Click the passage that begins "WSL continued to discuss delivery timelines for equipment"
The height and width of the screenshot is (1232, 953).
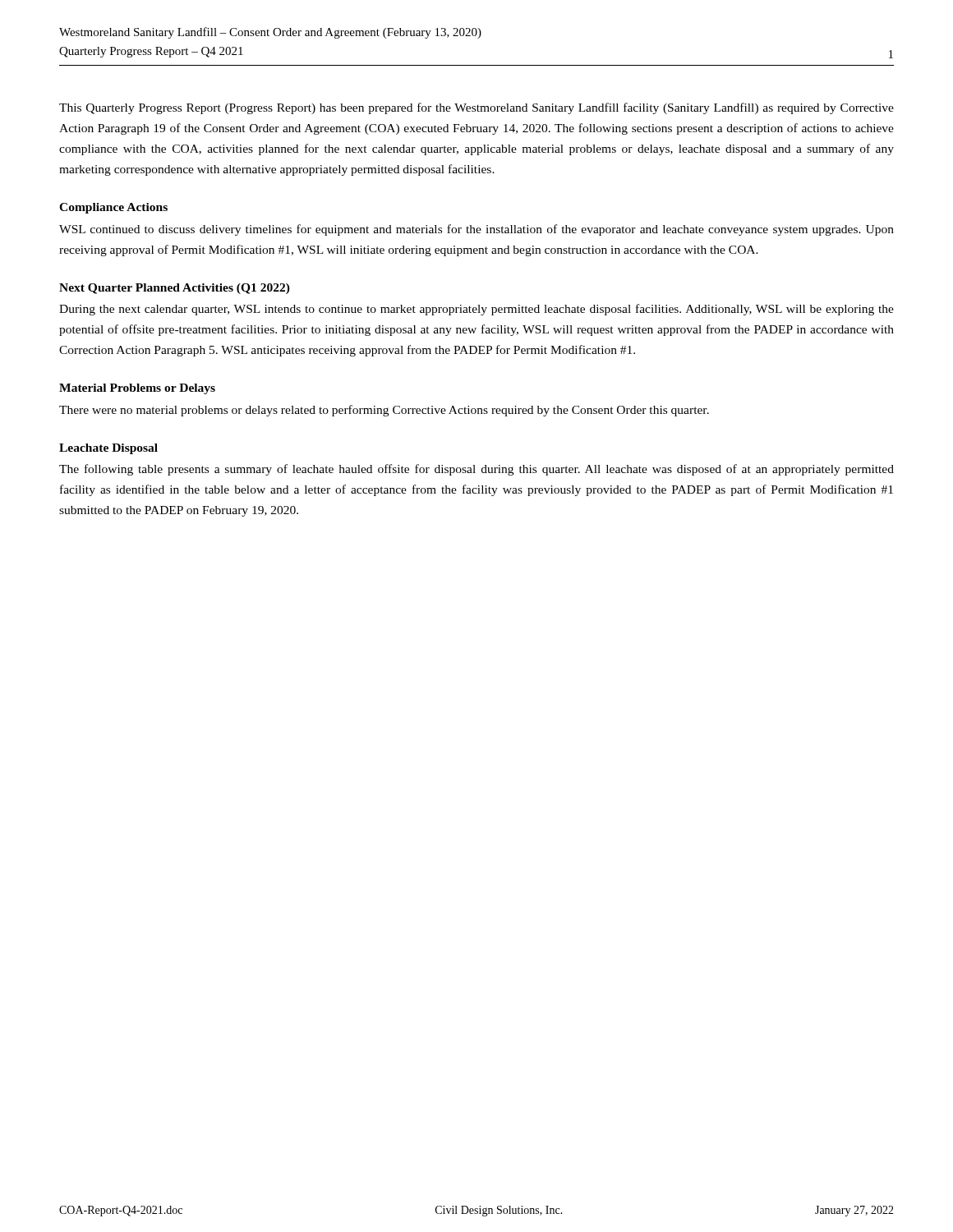(476, 239)
